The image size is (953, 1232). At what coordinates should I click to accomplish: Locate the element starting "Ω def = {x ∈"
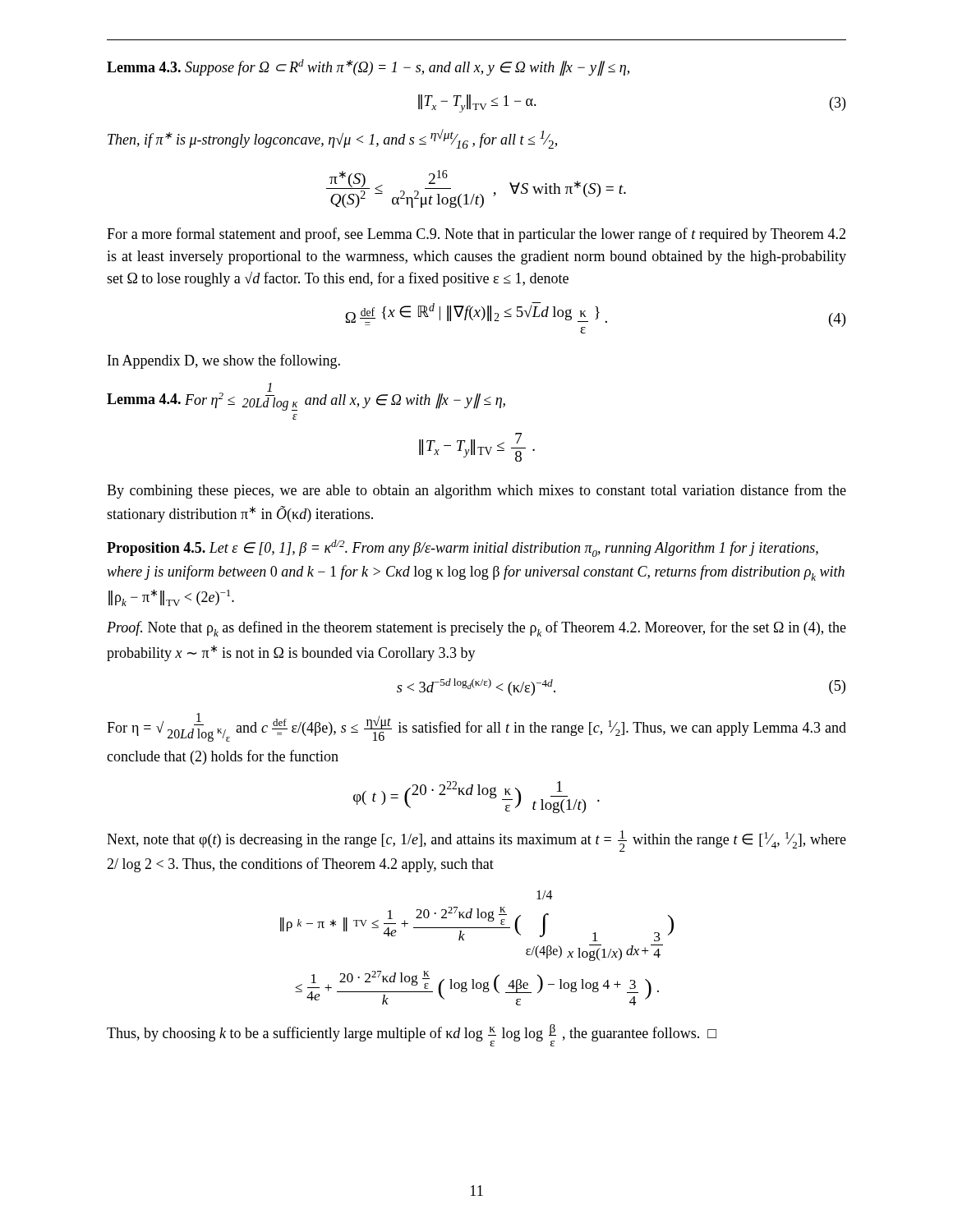[x=595, y=318]
